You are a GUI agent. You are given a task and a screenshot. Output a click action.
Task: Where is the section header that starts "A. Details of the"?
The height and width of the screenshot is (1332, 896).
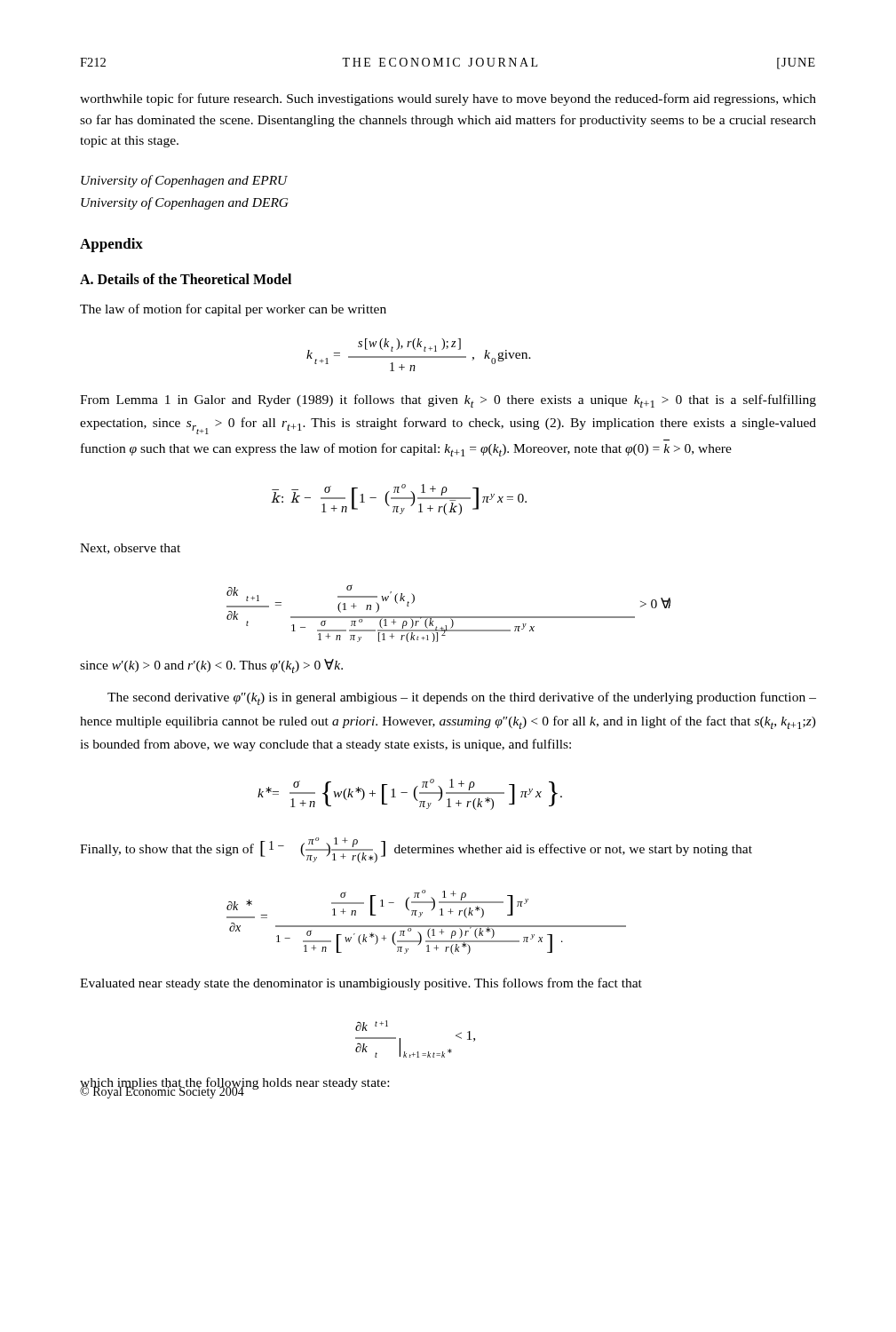click(x=186, y=280)
